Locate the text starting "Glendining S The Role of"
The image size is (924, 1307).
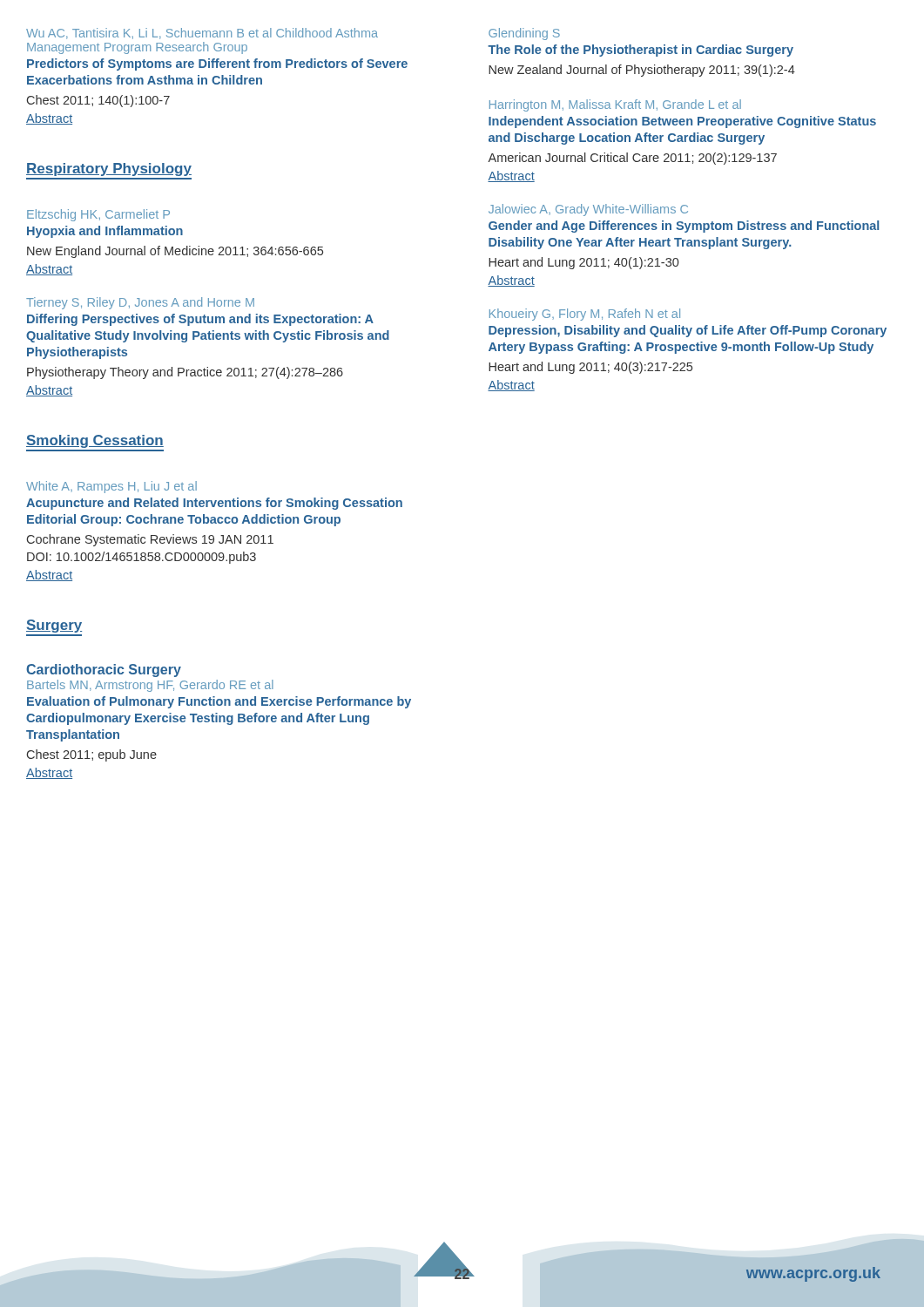(693, 52)
